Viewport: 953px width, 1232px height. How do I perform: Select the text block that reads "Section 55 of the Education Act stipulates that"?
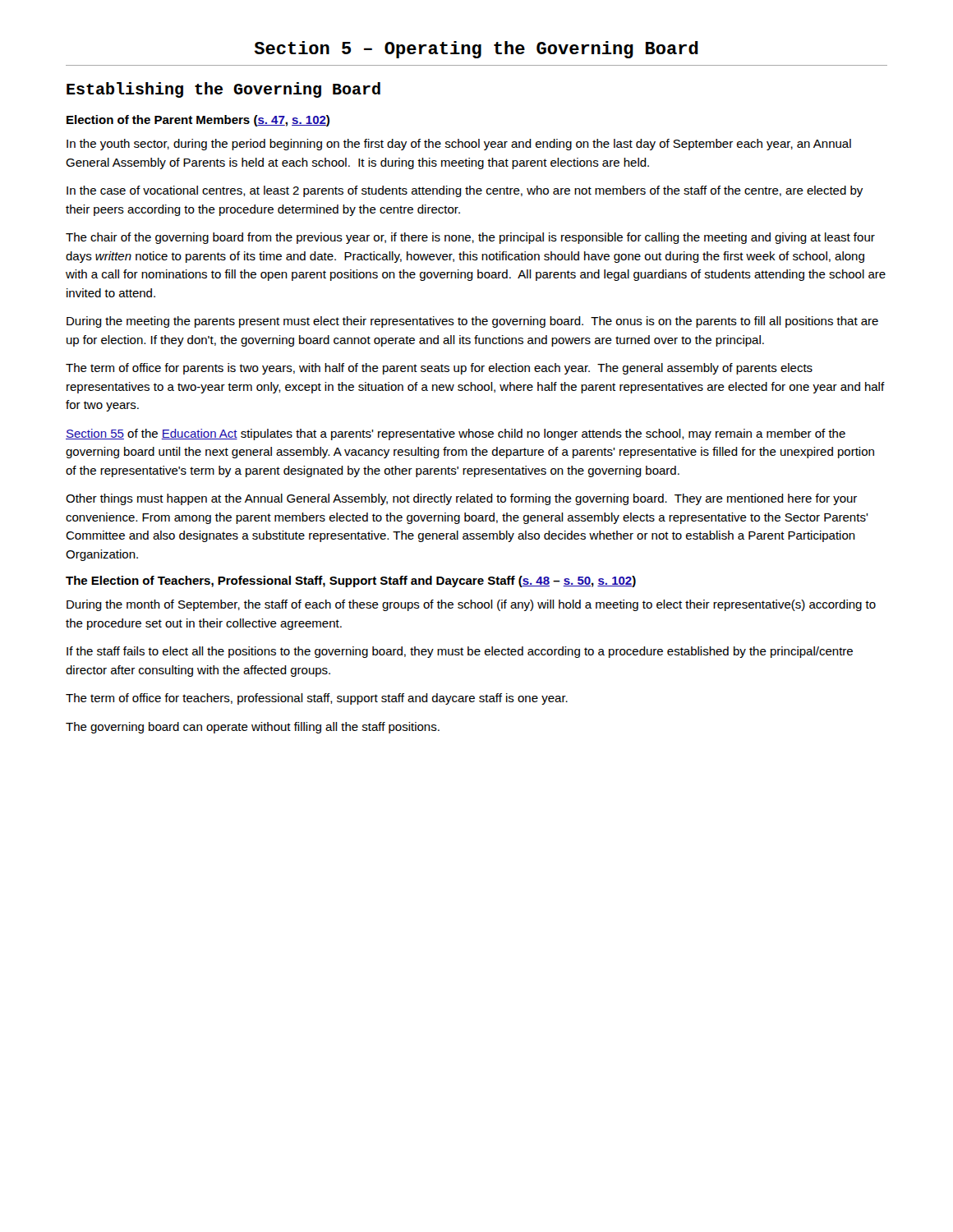[x=470, y=451]
